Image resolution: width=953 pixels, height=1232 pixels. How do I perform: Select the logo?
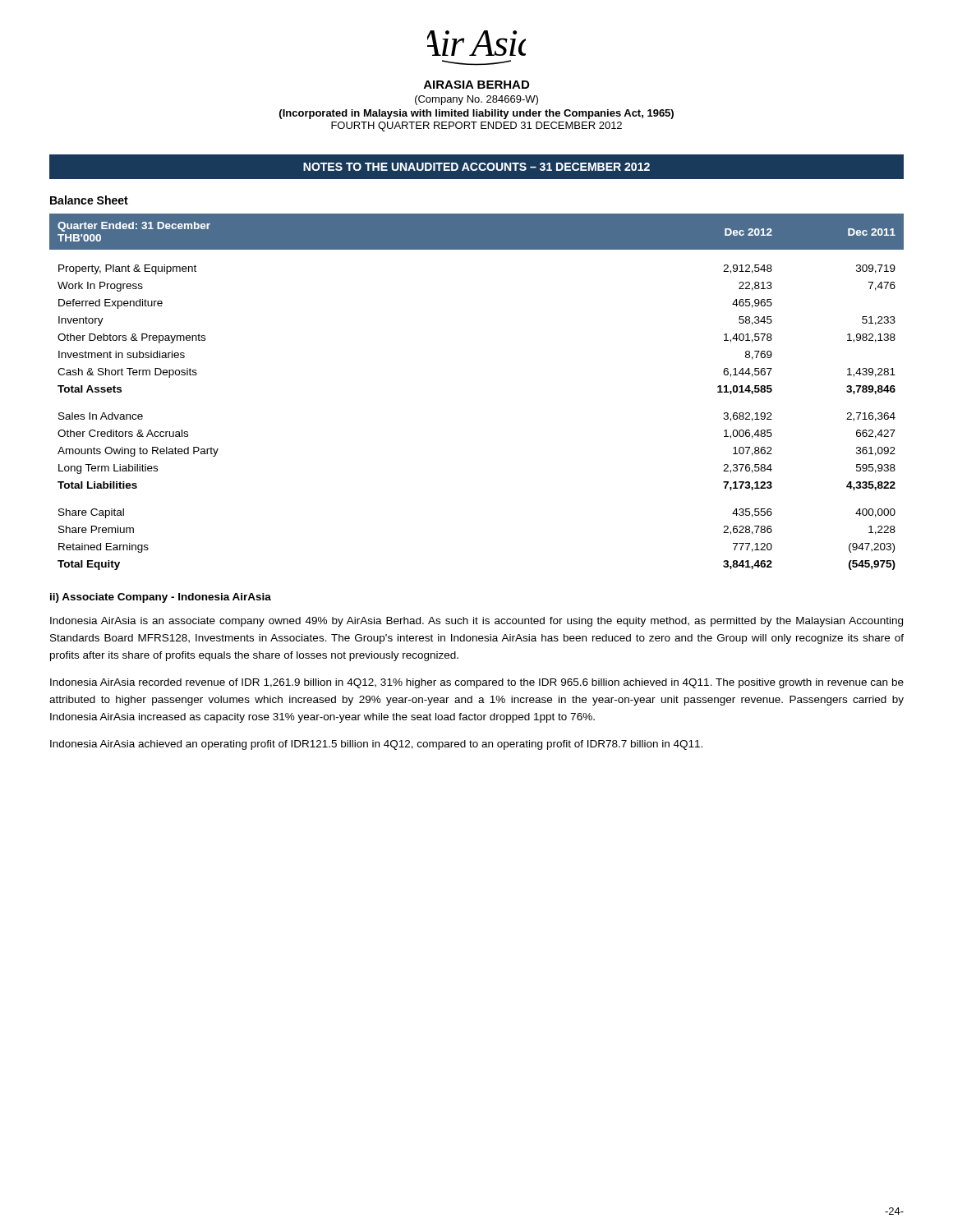[476, 39]
